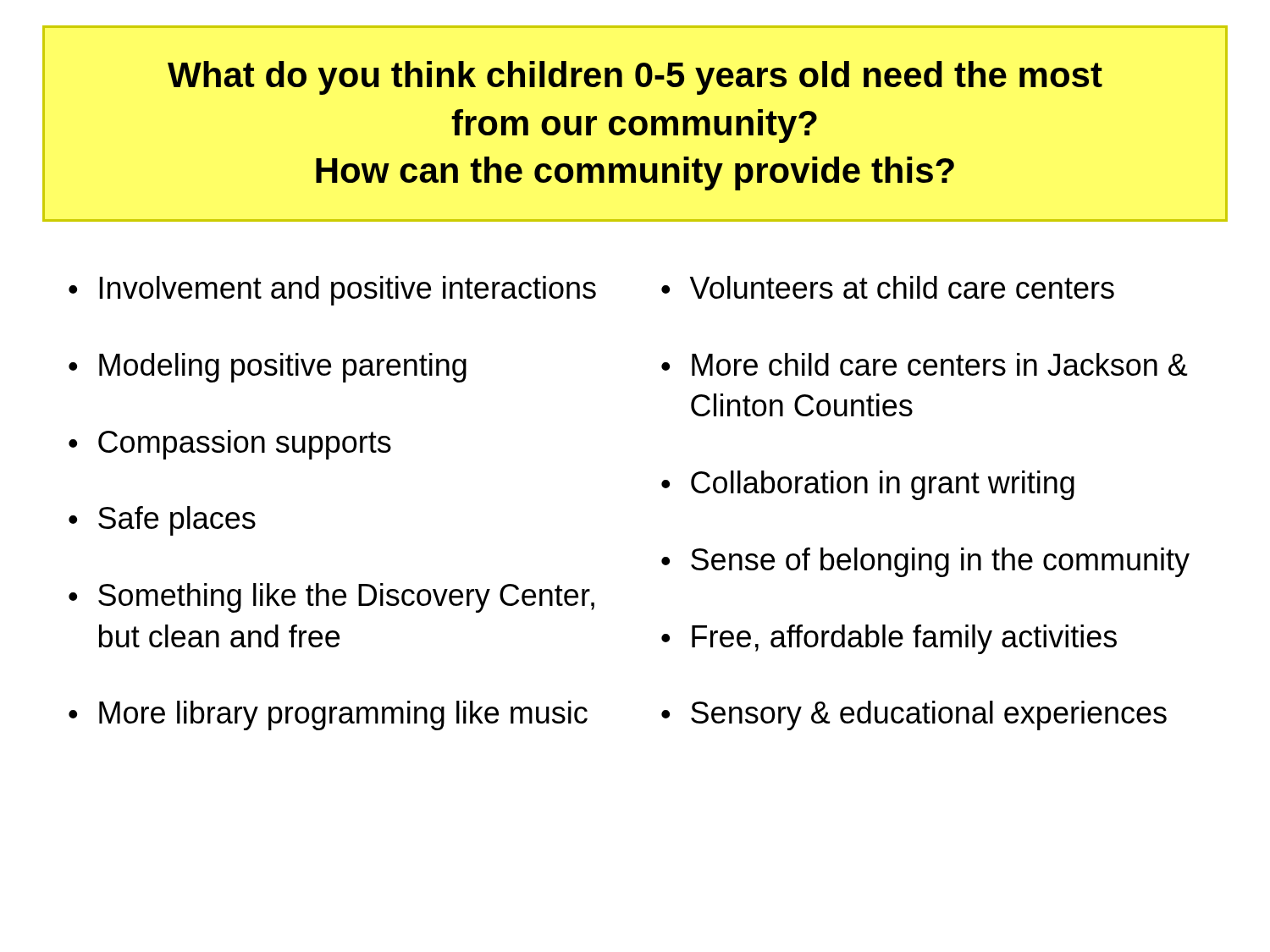
Task: Find the region starting "• Free, affordable family activities"
Action: pyautogui.click(x=889, y=637)
